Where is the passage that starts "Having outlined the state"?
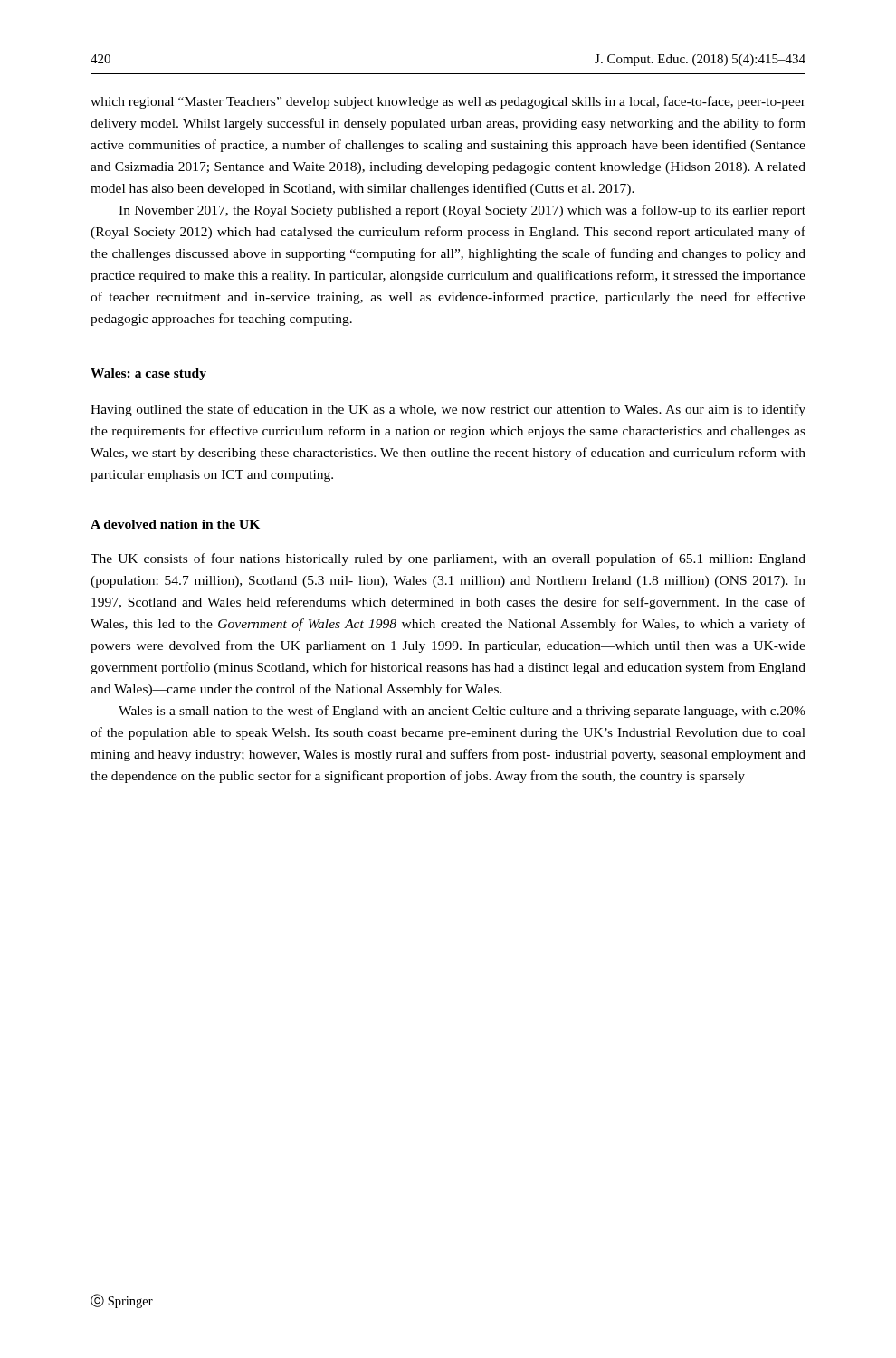Image resolution: width=896 pixels, height=1358 pixels. coord(448,442)
